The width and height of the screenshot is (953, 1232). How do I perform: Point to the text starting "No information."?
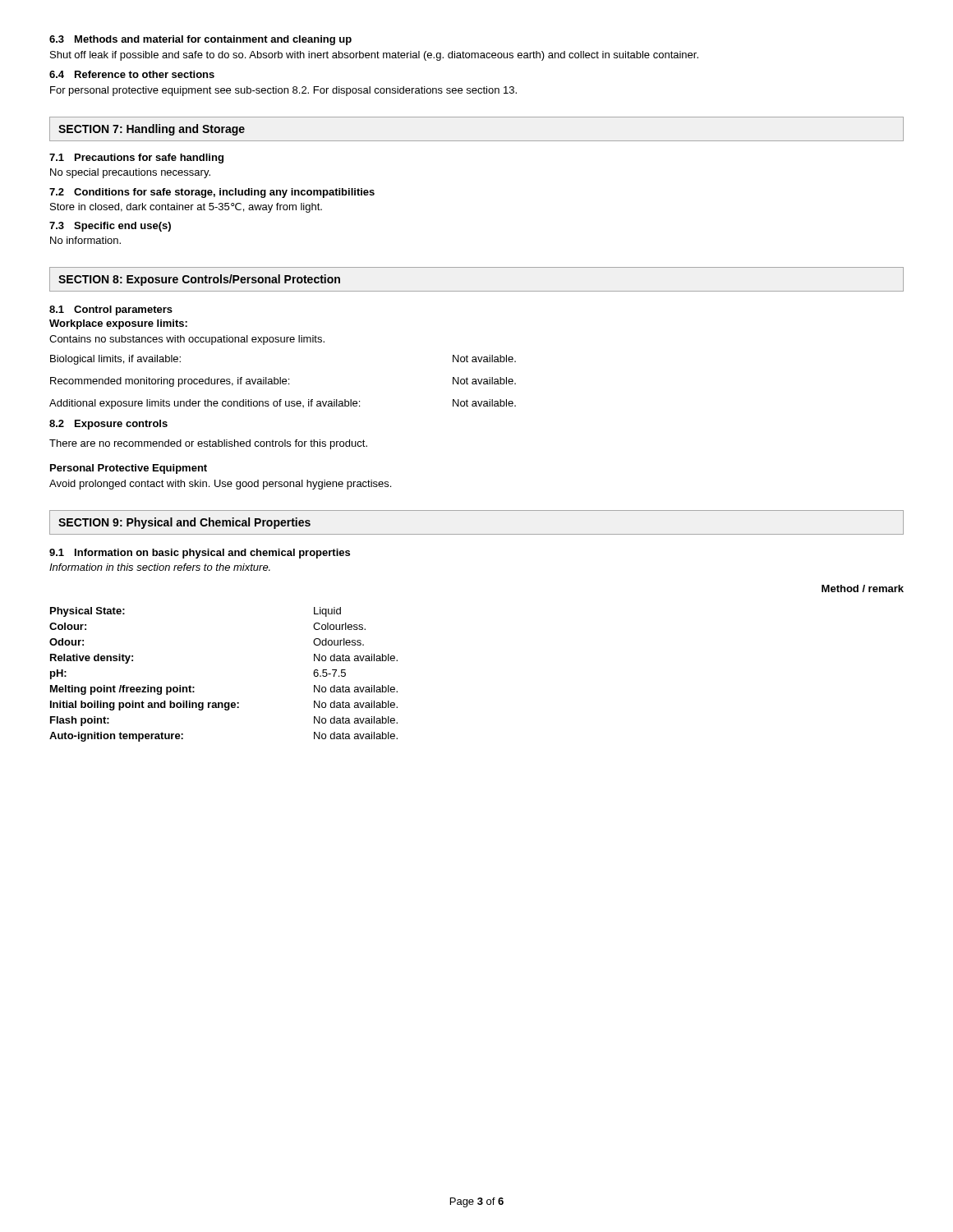click(x=85, y=240)
